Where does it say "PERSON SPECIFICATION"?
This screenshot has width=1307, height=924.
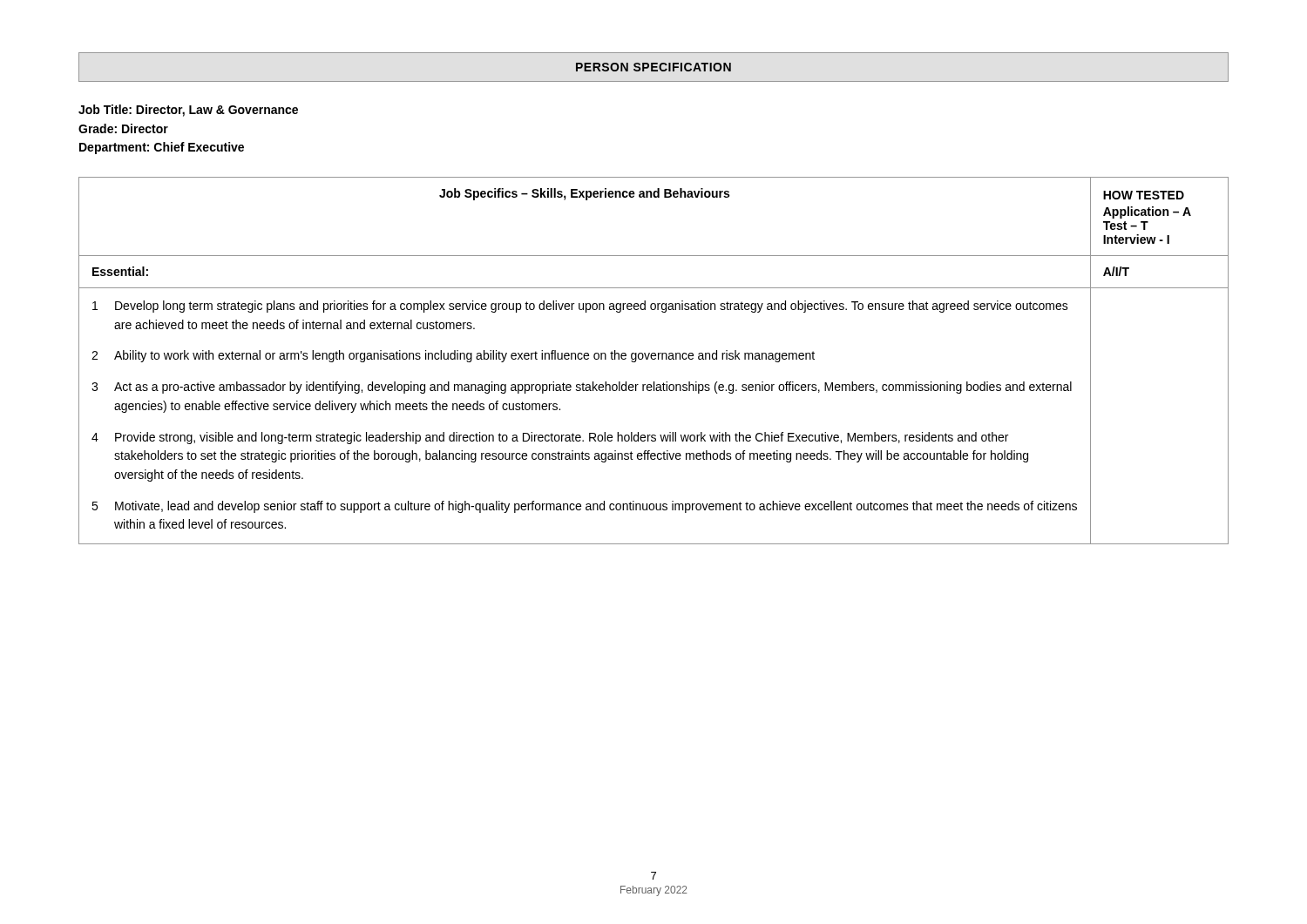click(x=654, y=67)
